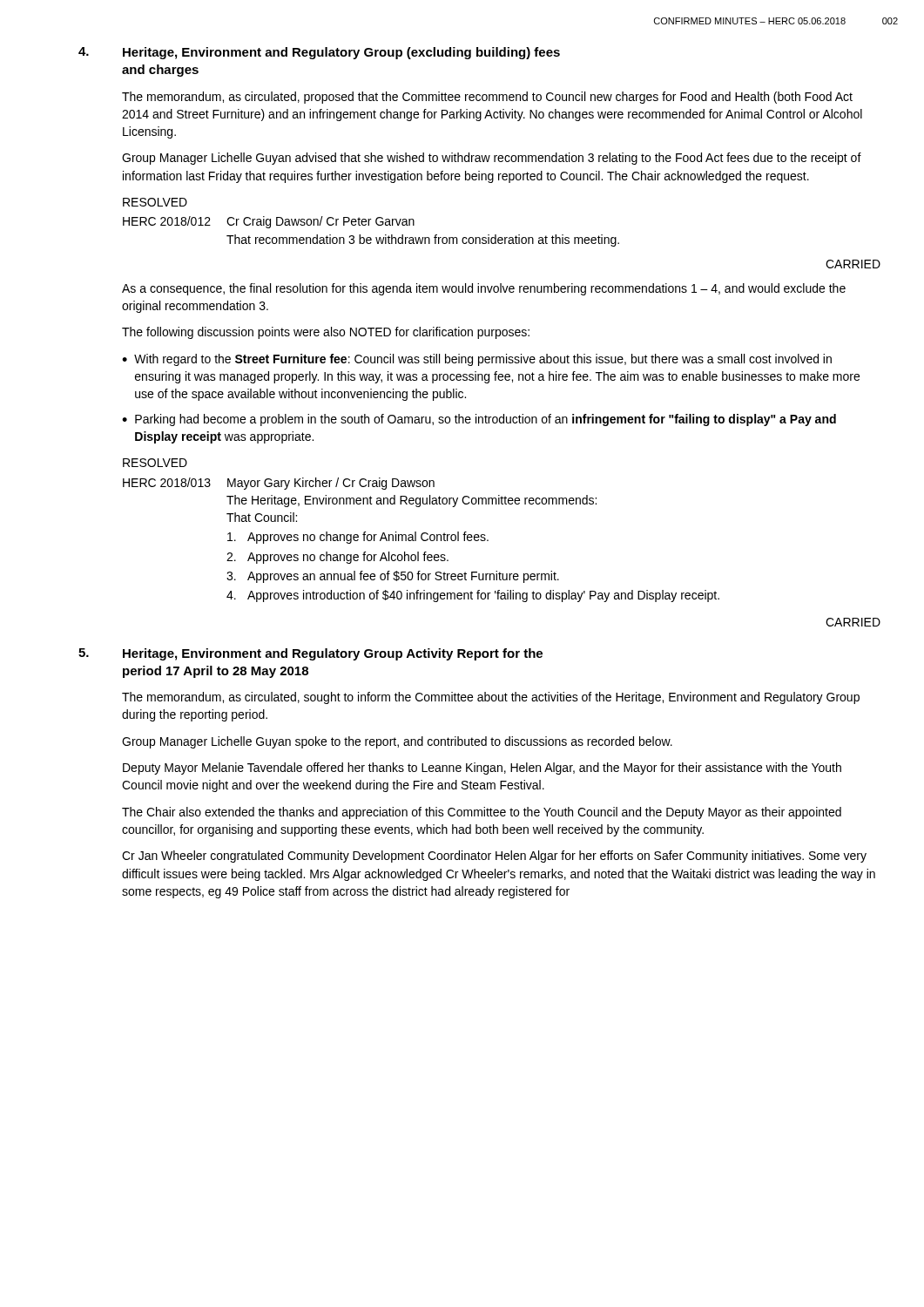Find the region starting "• With regard to"
The image size is (924, 1307).
(501, 377)
